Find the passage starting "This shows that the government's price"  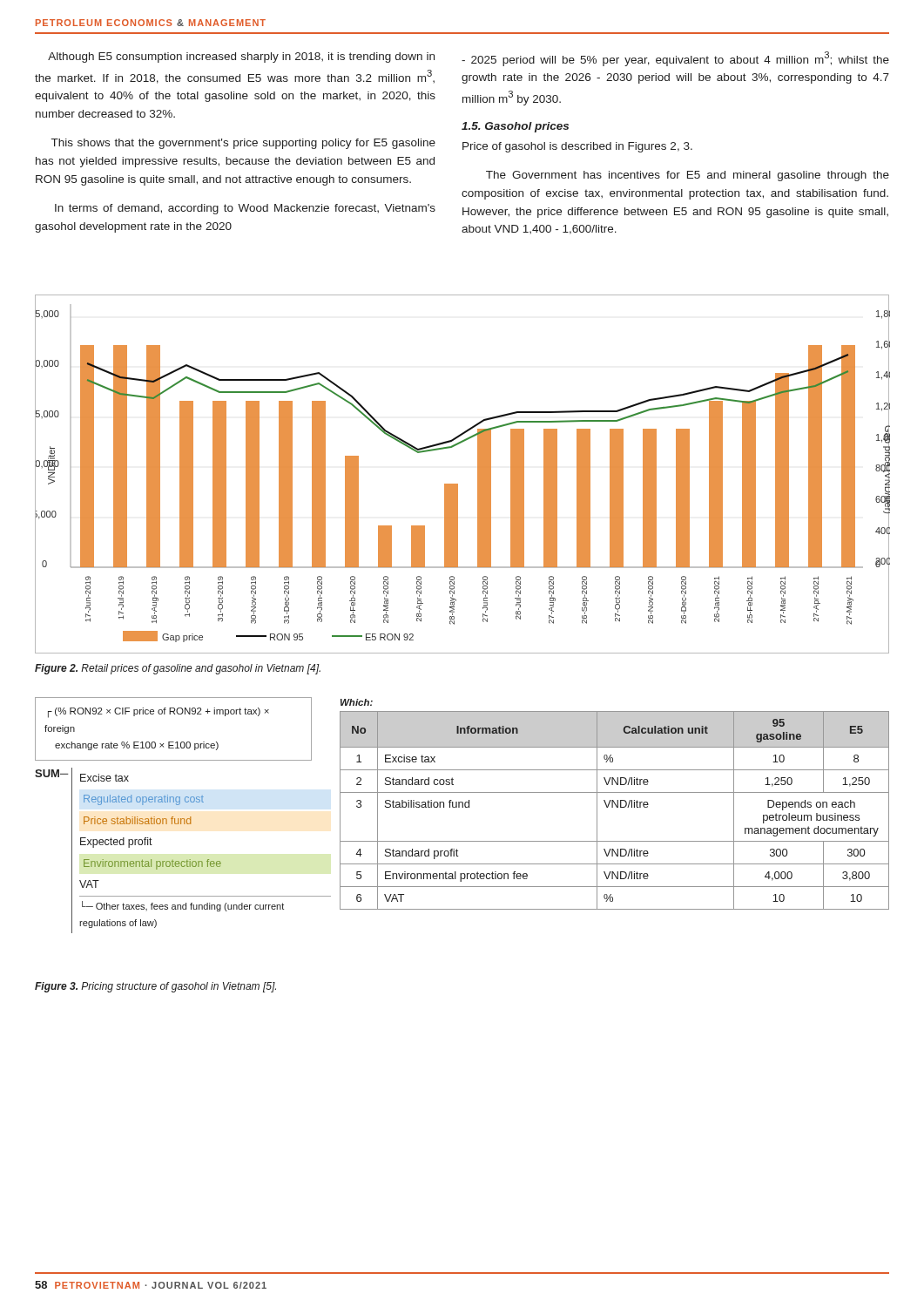tap(235, 161)
